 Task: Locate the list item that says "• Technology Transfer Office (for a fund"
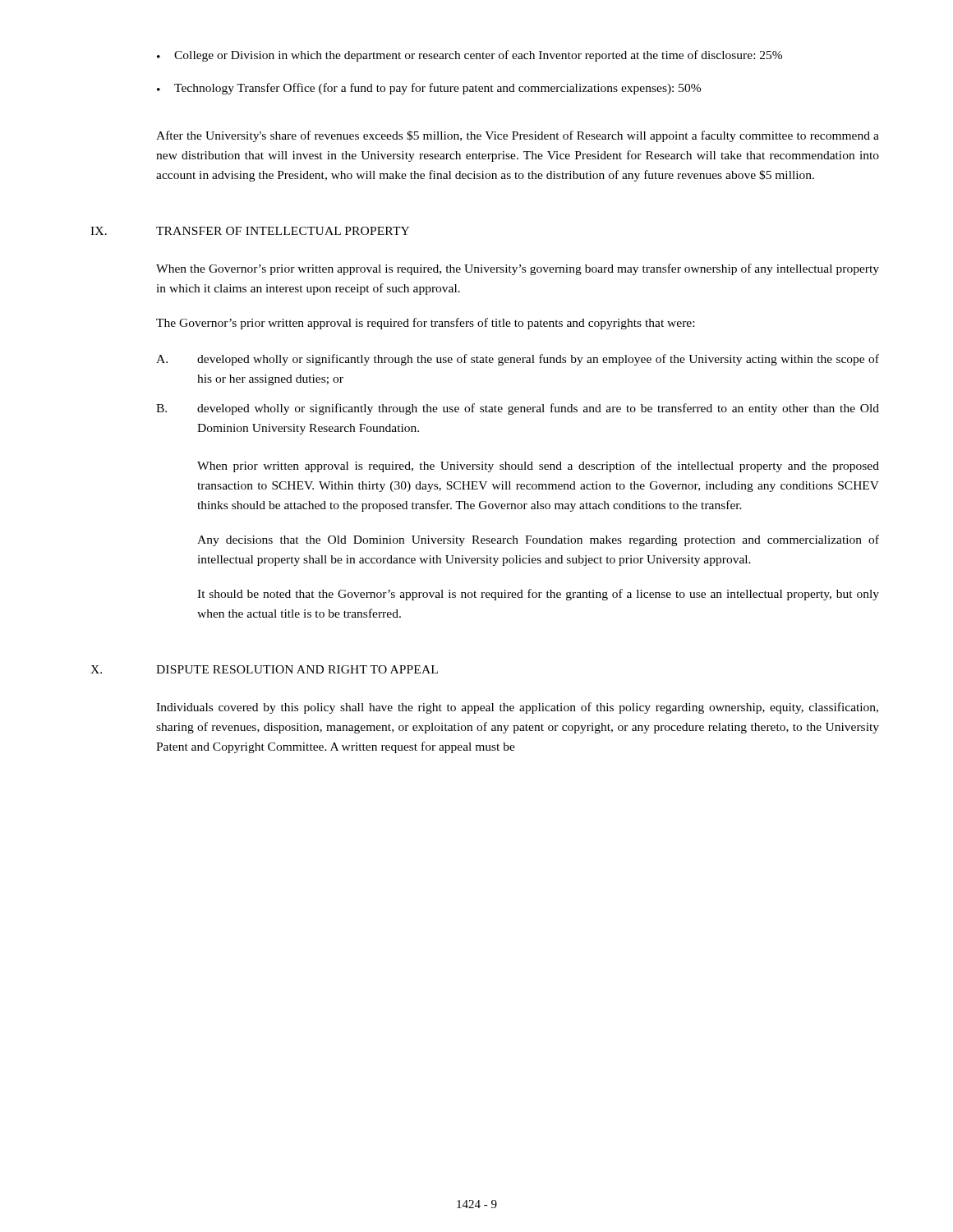[x=429, y=89]
